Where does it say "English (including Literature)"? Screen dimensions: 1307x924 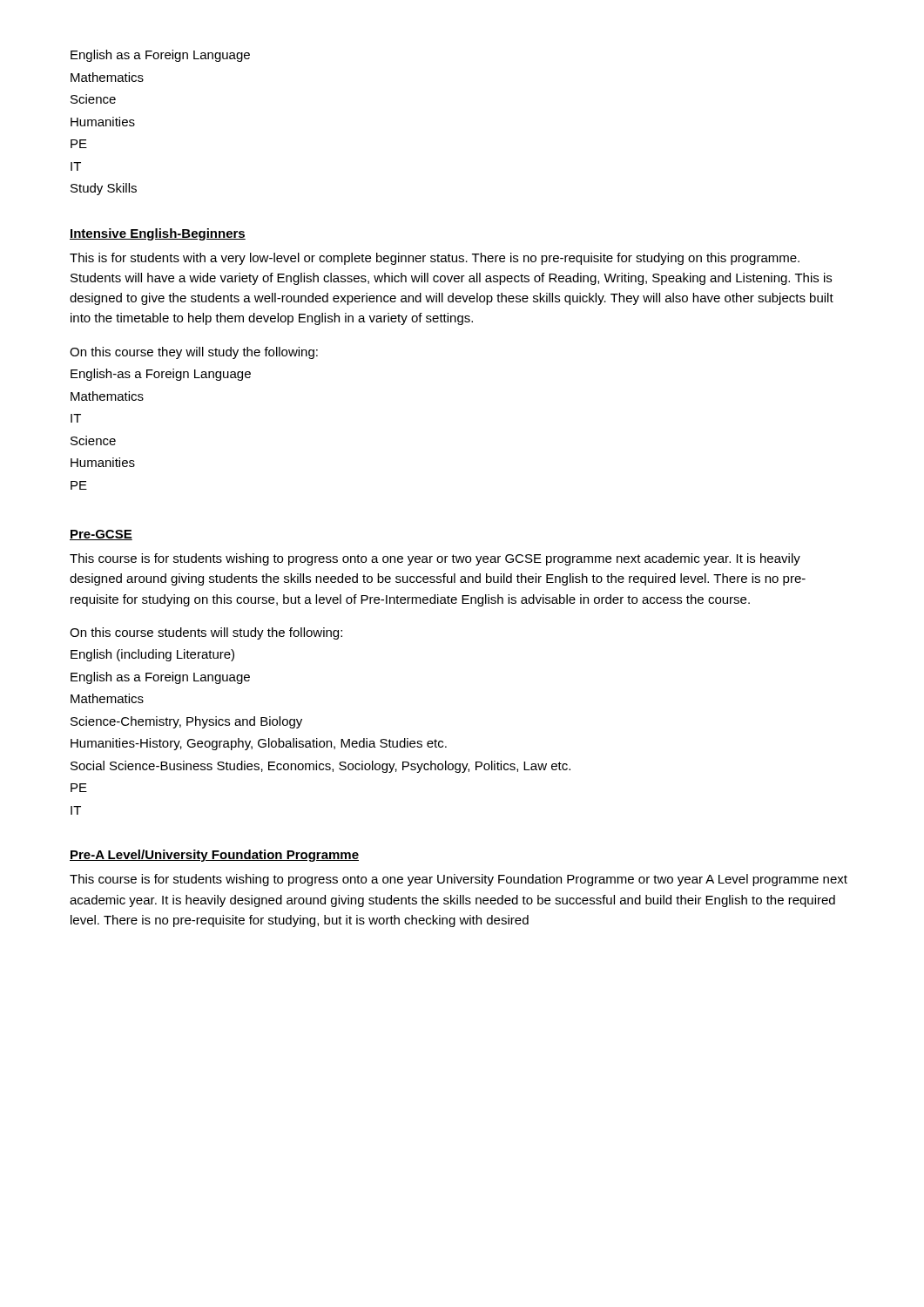point(152,654)
